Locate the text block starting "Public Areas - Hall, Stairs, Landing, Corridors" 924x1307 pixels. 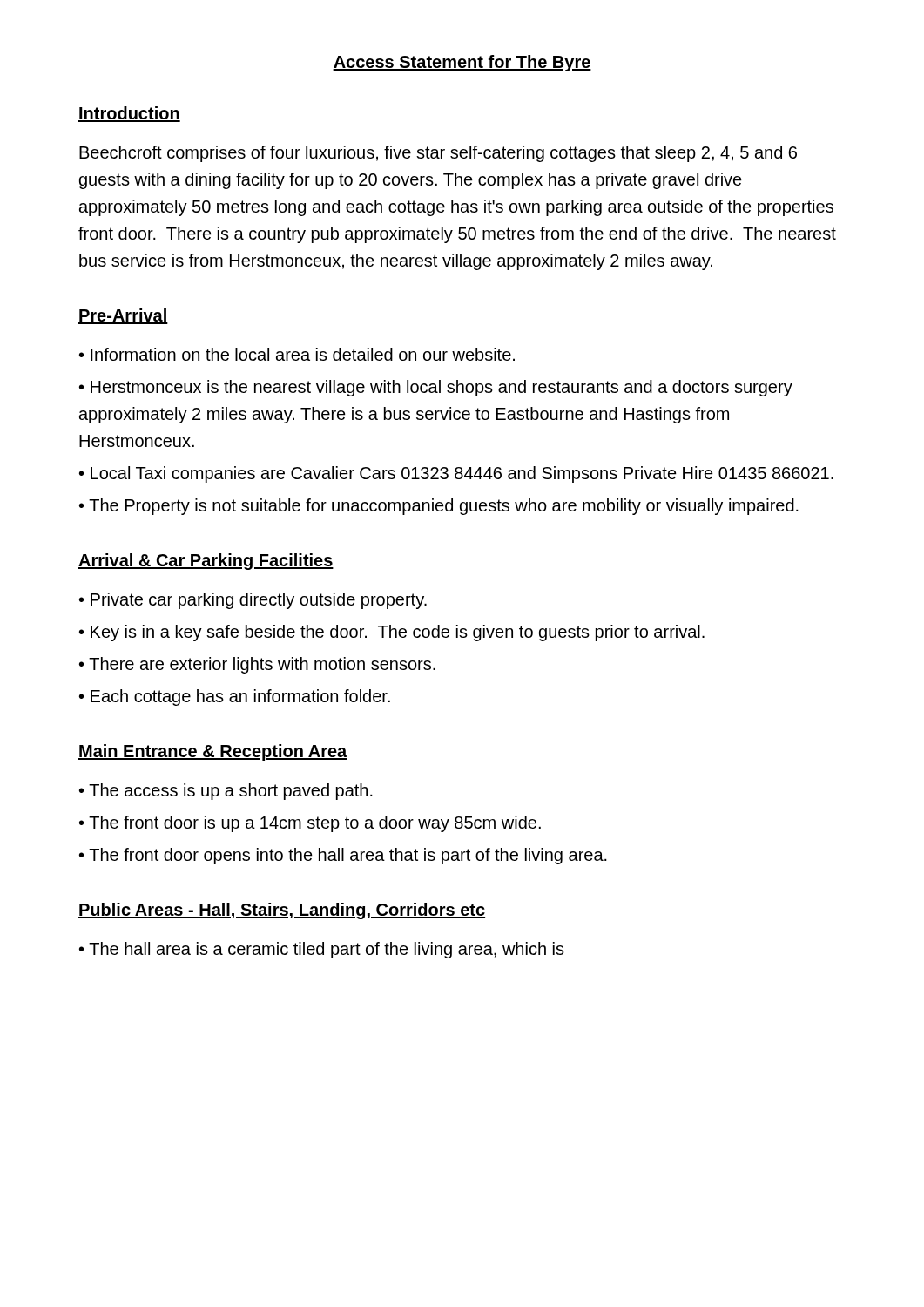pyautogui.click(x=282, y=910)
